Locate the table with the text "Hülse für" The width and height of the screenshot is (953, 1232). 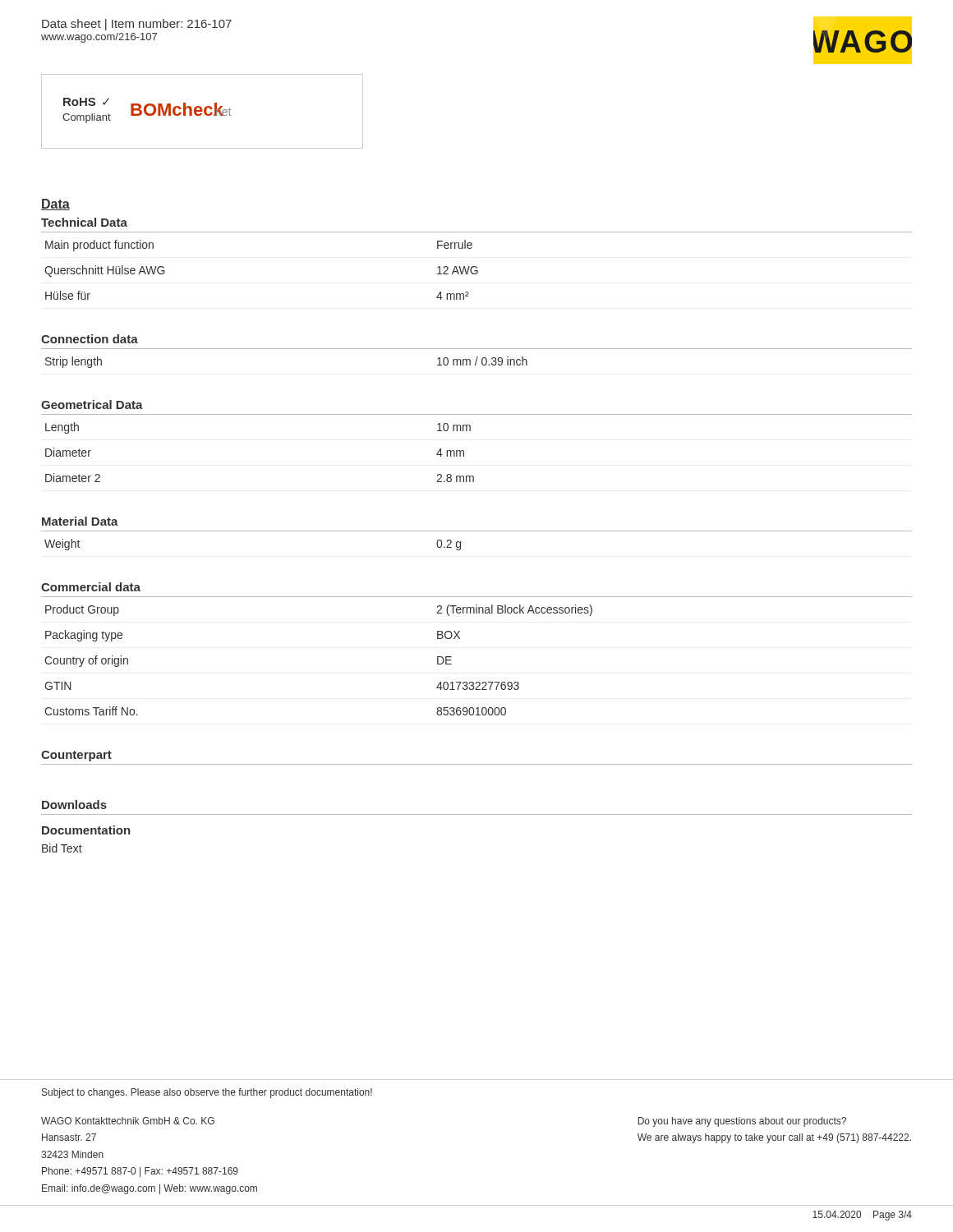[476, 271]
